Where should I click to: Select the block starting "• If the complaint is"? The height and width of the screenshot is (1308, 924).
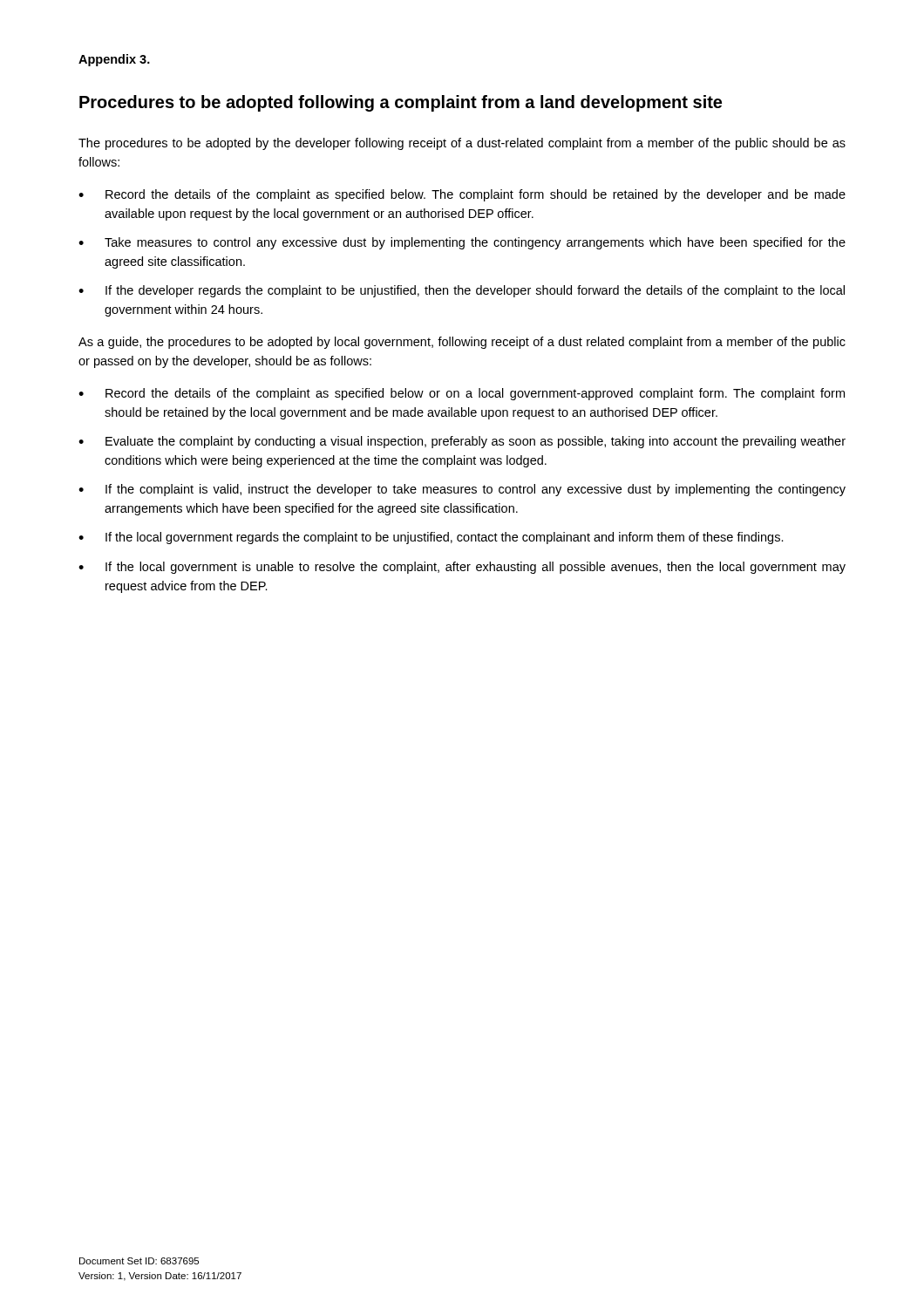click(x=462, y=499)
